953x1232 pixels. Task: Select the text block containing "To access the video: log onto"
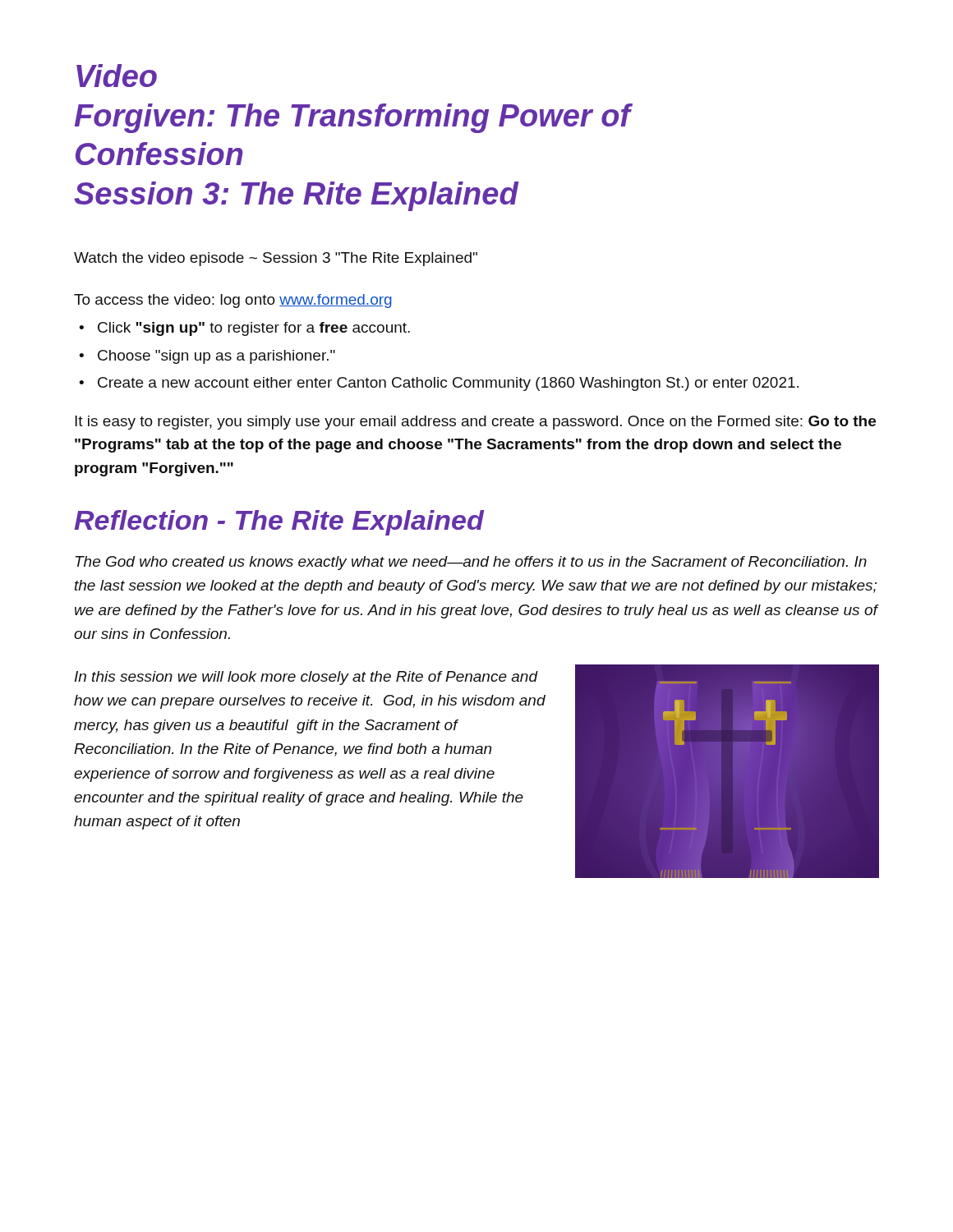coord(233,299)
